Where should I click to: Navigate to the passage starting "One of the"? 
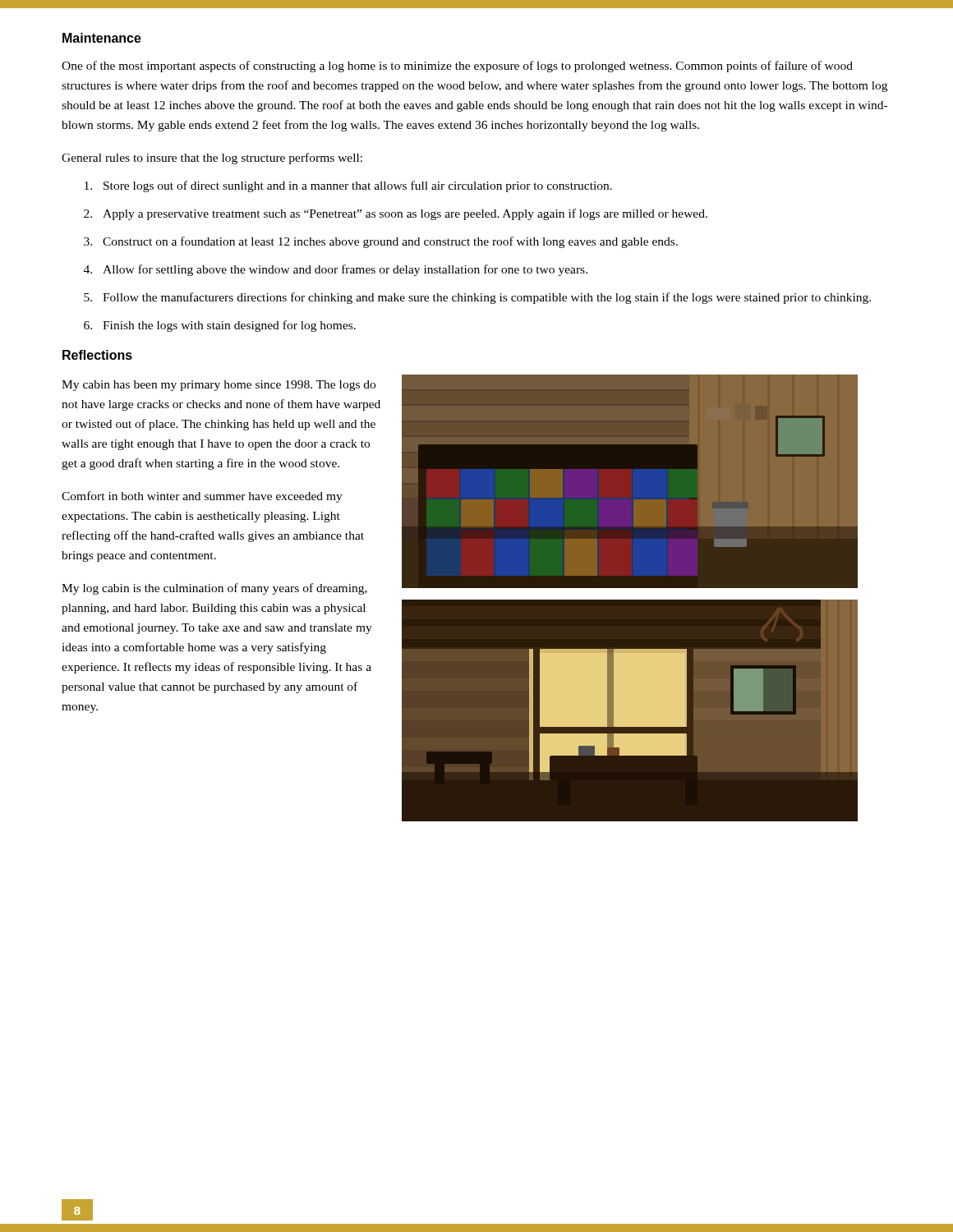click(x=475, y=95)
